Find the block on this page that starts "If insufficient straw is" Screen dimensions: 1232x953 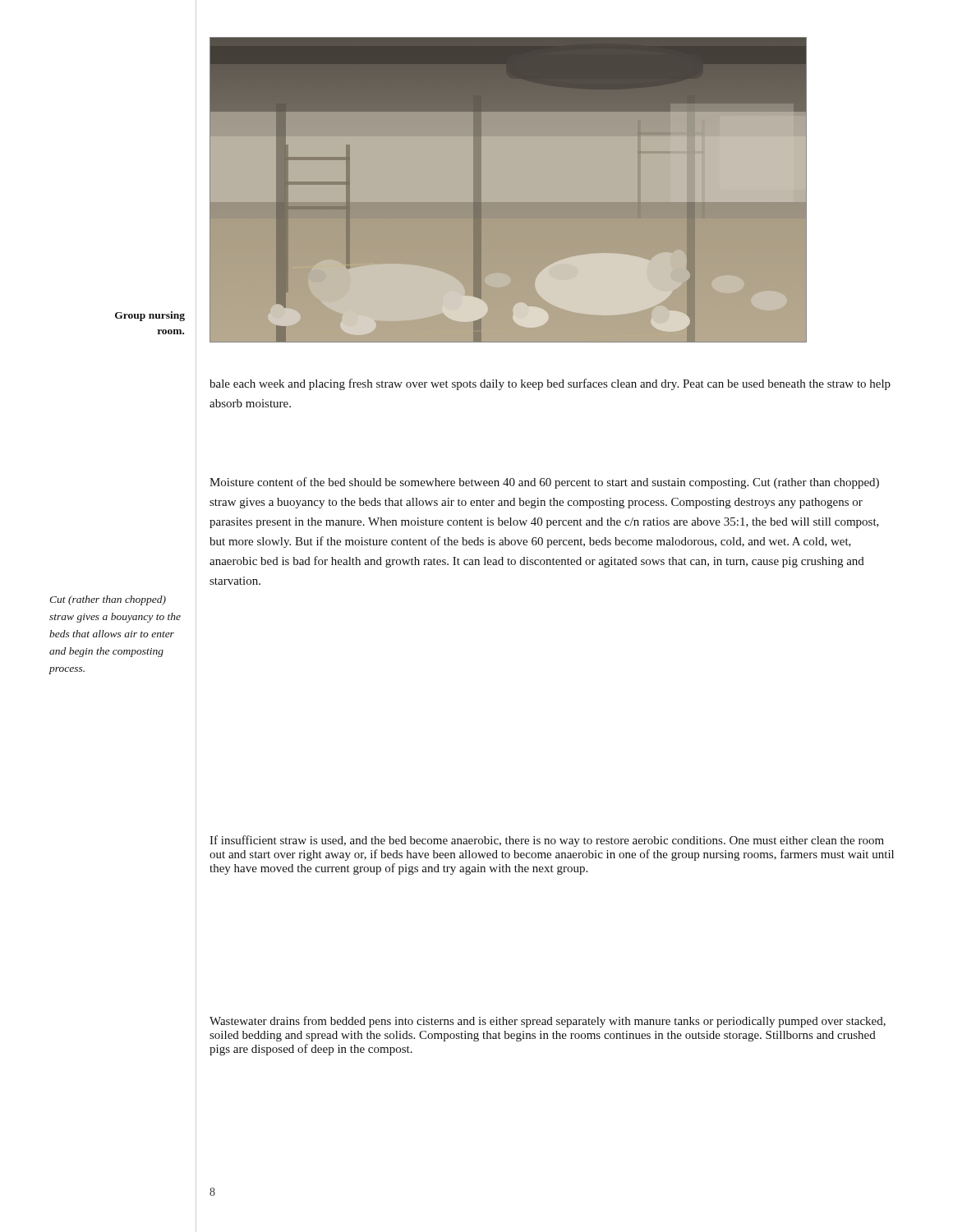point(553,855)
